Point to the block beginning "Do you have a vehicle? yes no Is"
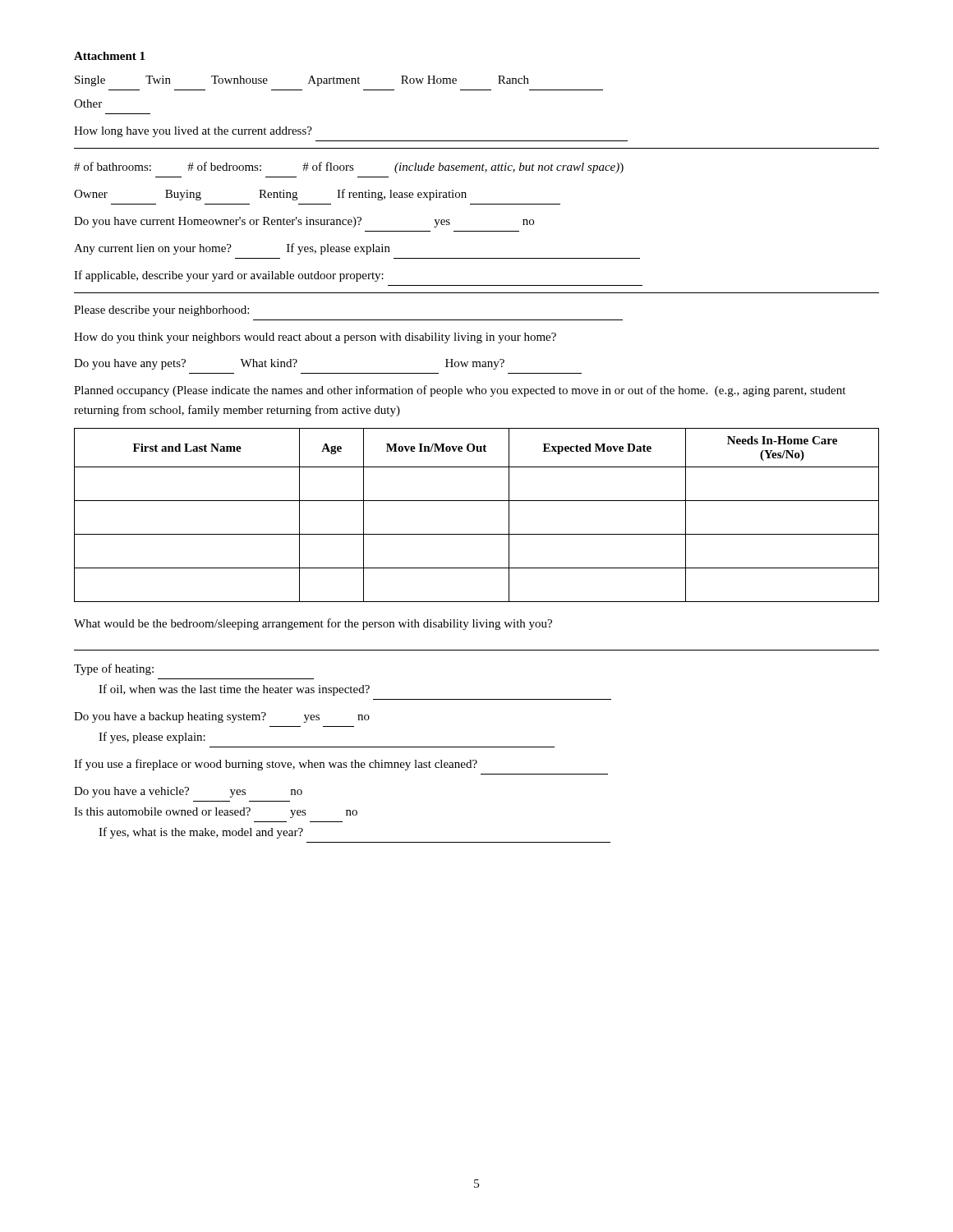The image size is (953, 1232). (x=342, y=810)
